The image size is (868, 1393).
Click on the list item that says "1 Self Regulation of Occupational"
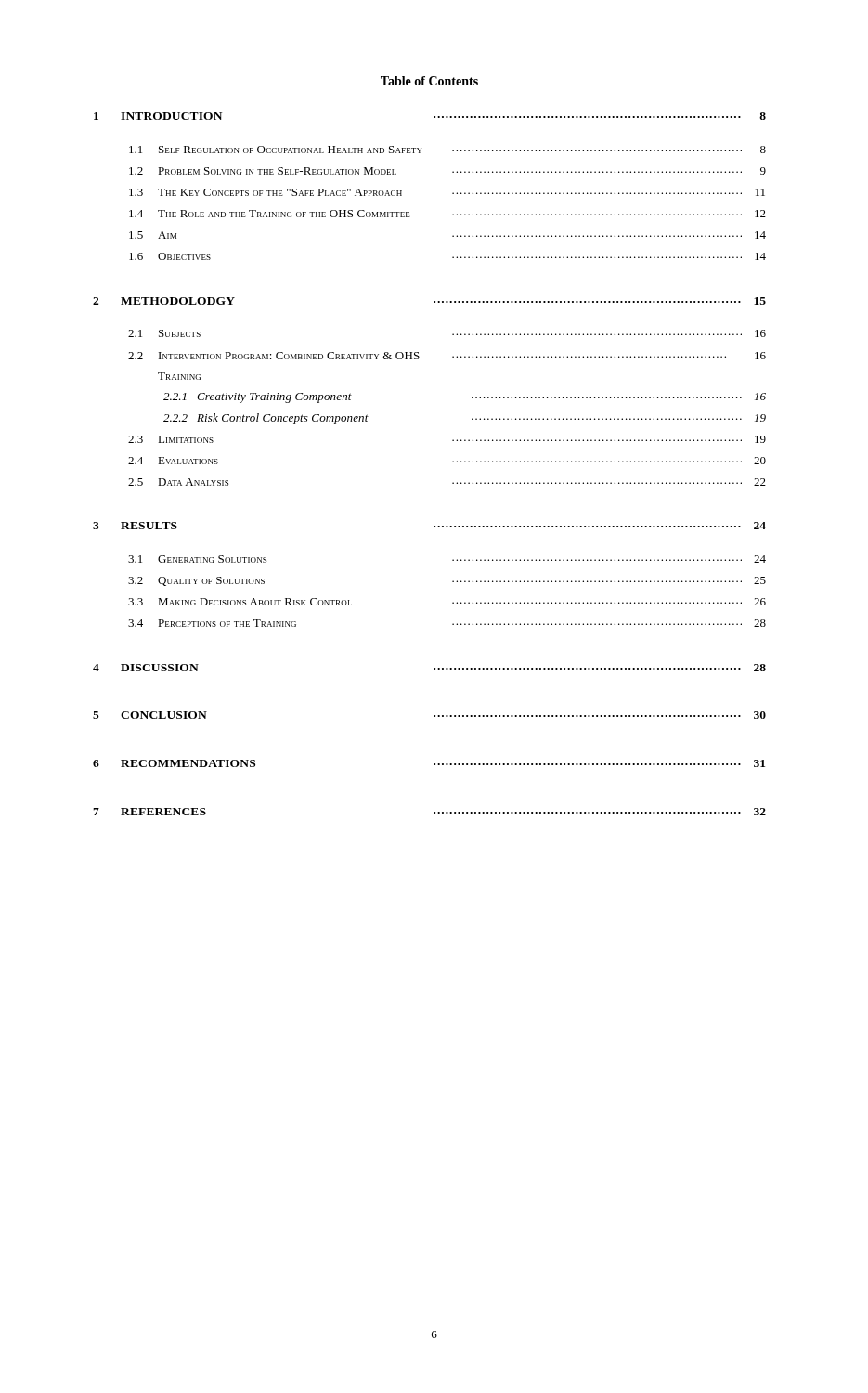click(x=447, y=150)
